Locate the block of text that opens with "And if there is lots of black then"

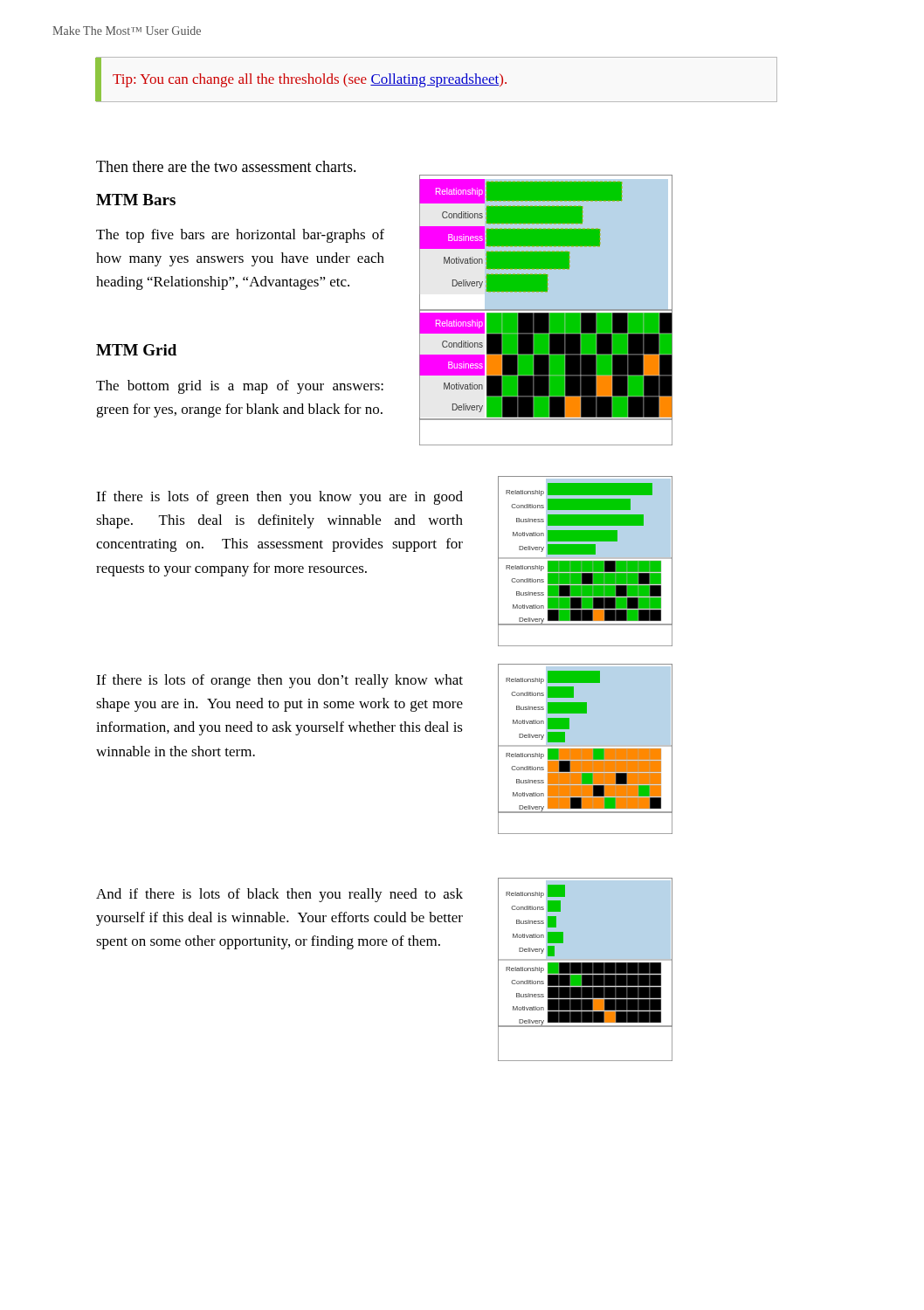pyautogui.click(x=279, y=918)
